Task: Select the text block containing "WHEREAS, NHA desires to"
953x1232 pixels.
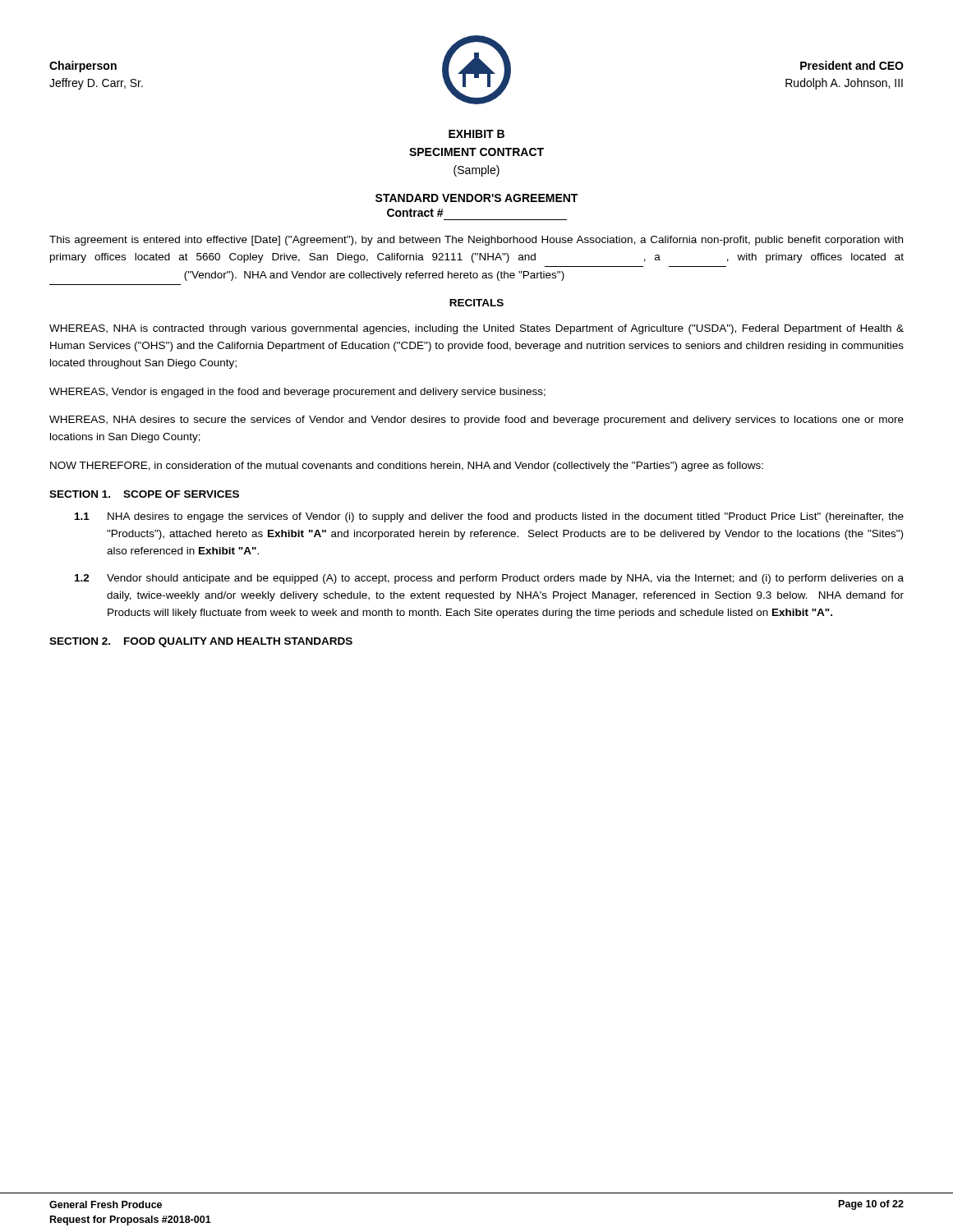Action: point(476,428)
